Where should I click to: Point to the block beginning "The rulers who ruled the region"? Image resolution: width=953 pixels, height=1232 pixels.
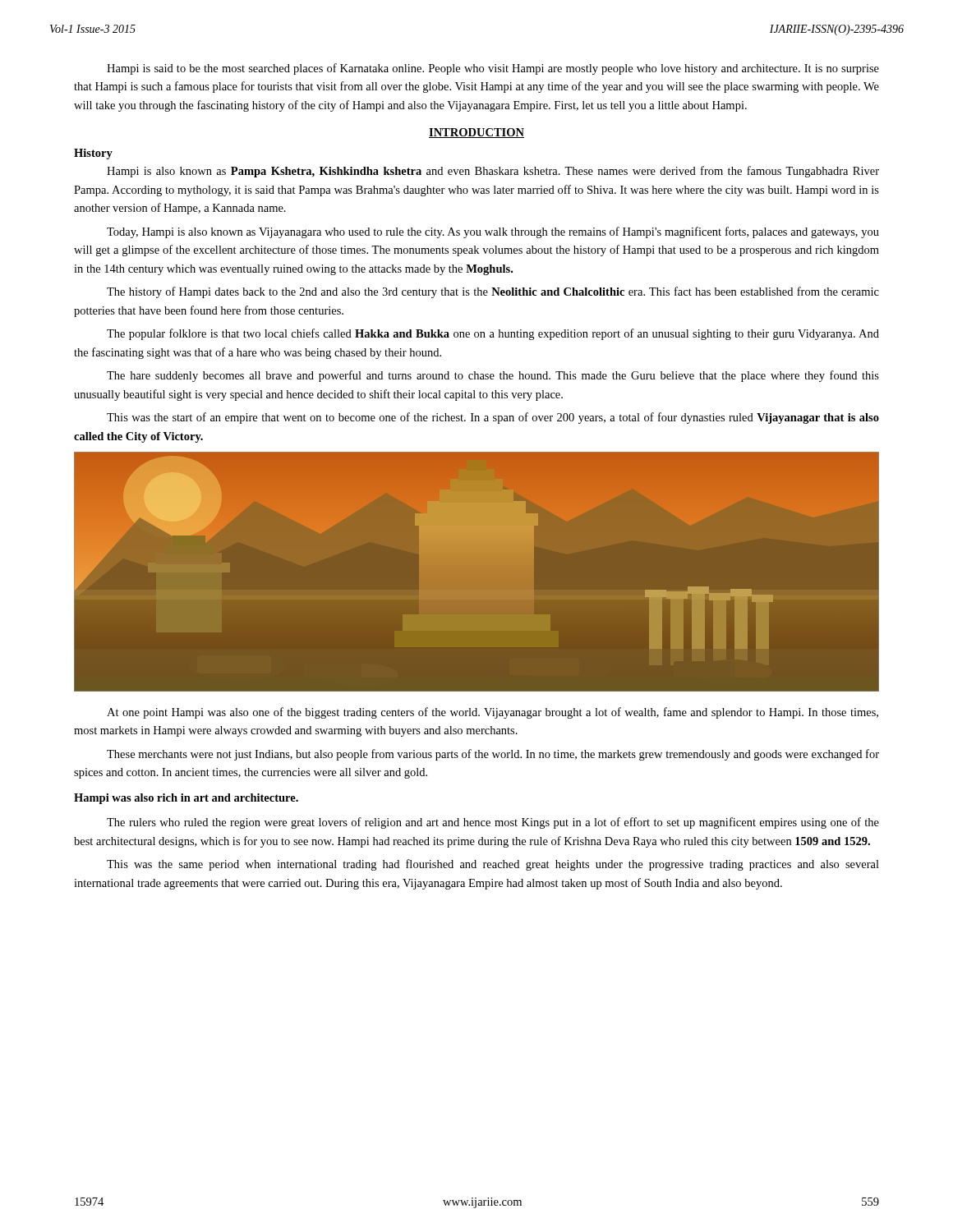pyautogui.click(x=476, y=853)
